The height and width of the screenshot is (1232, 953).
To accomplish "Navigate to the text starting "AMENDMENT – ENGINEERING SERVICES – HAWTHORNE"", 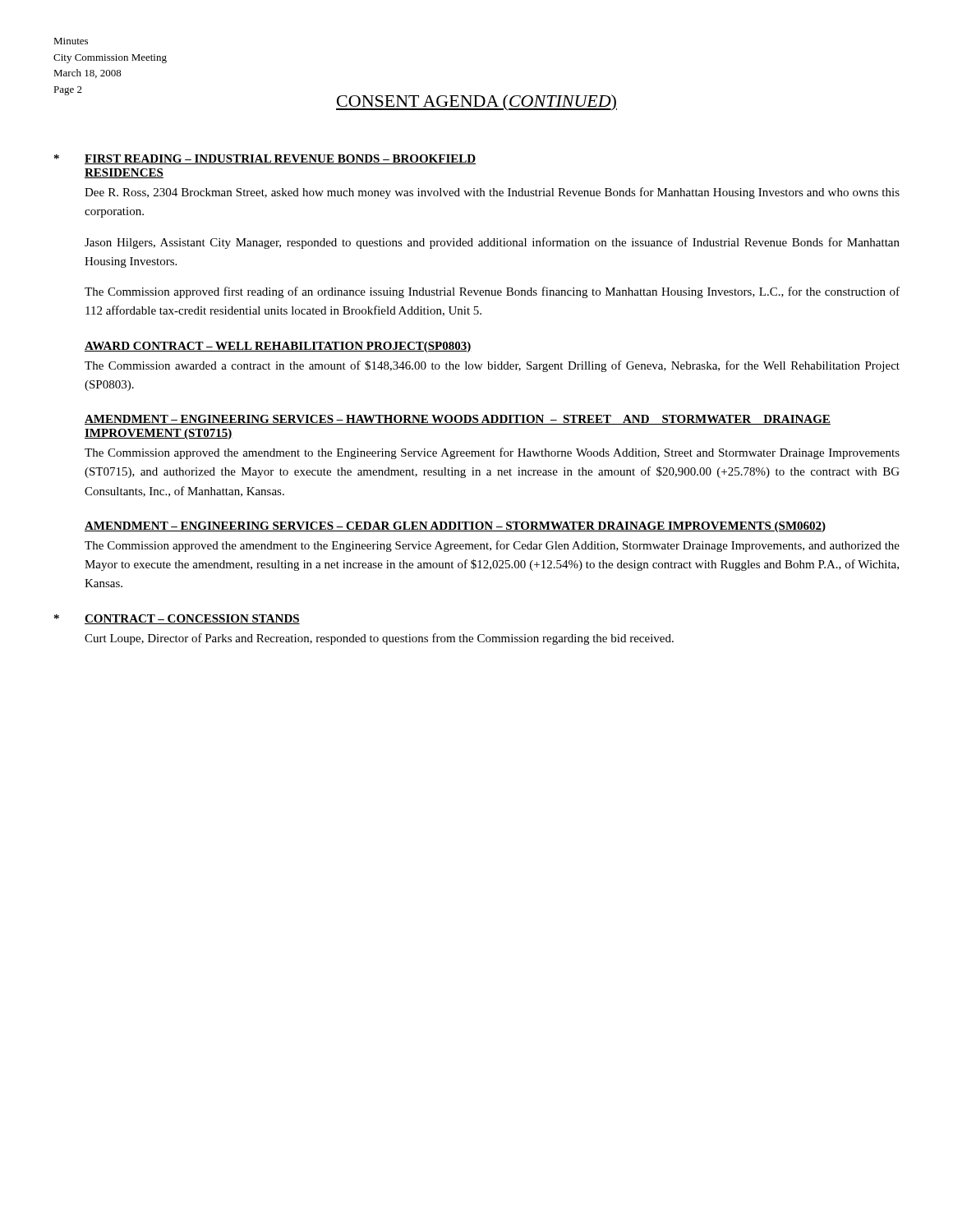I will pyautogui.click(x=458, y=426).
